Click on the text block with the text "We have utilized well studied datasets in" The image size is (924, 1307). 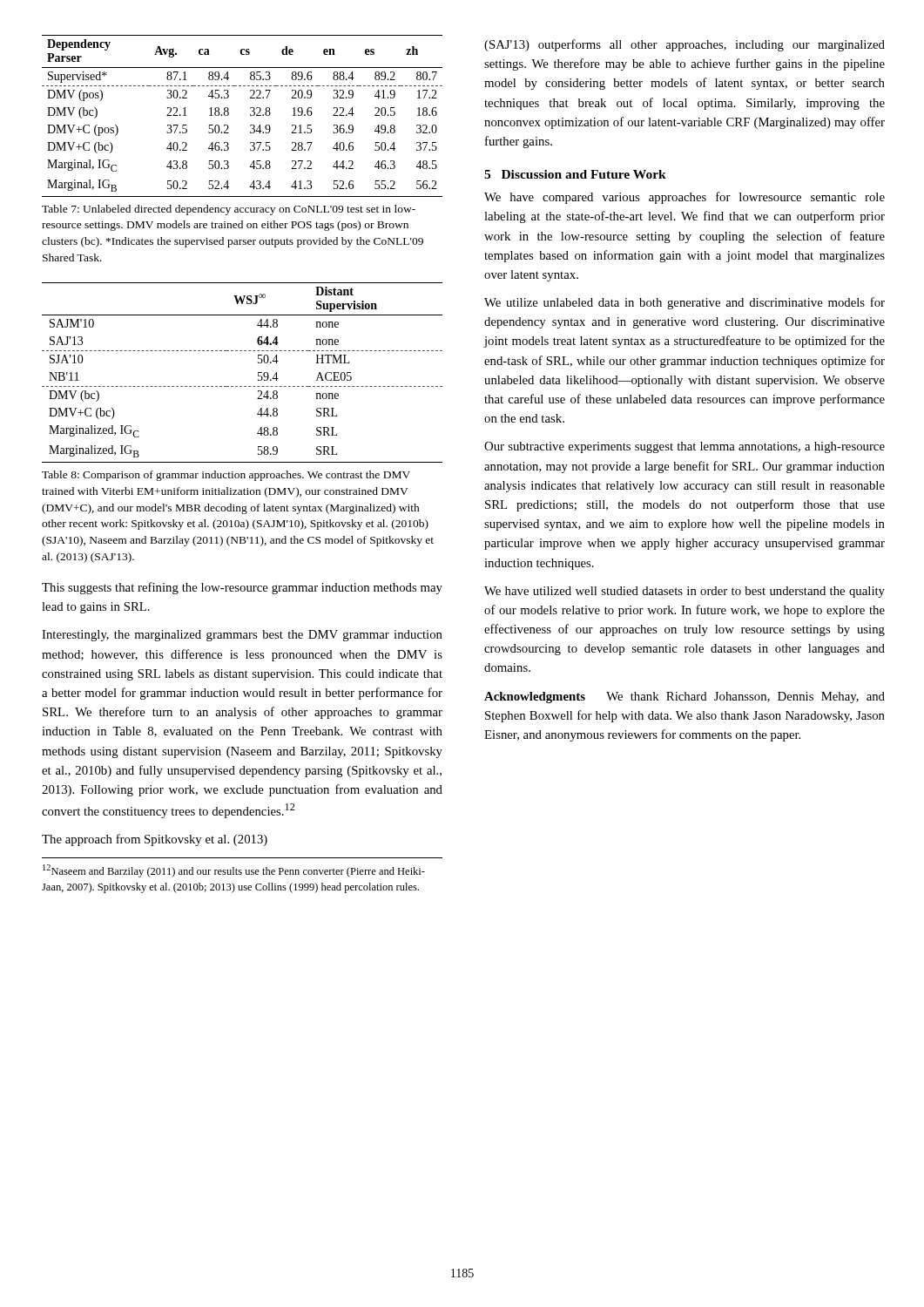click(x=684, y=629)
